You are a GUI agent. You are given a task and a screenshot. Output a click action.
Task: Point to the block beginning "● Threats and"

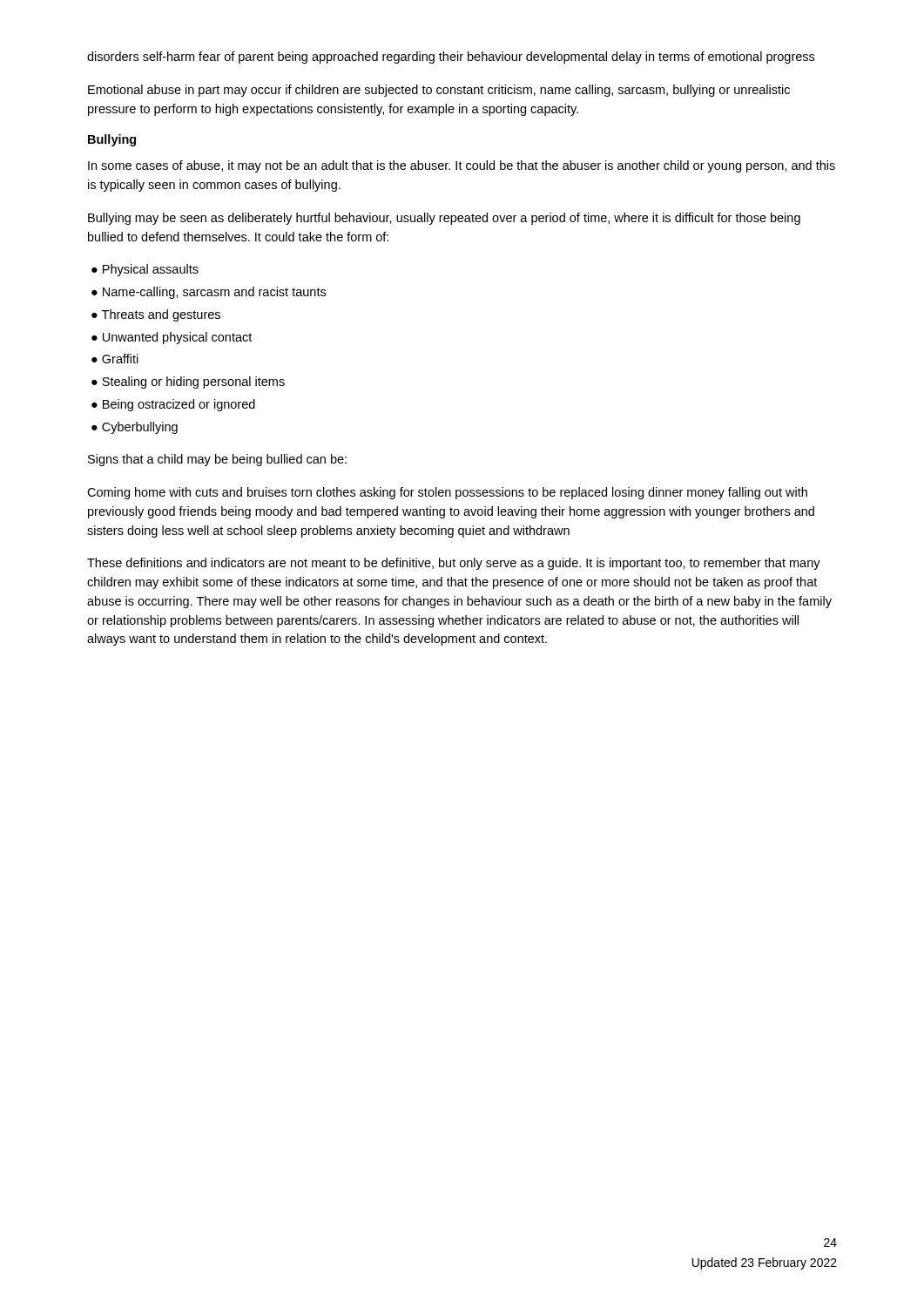click(156, 314)
